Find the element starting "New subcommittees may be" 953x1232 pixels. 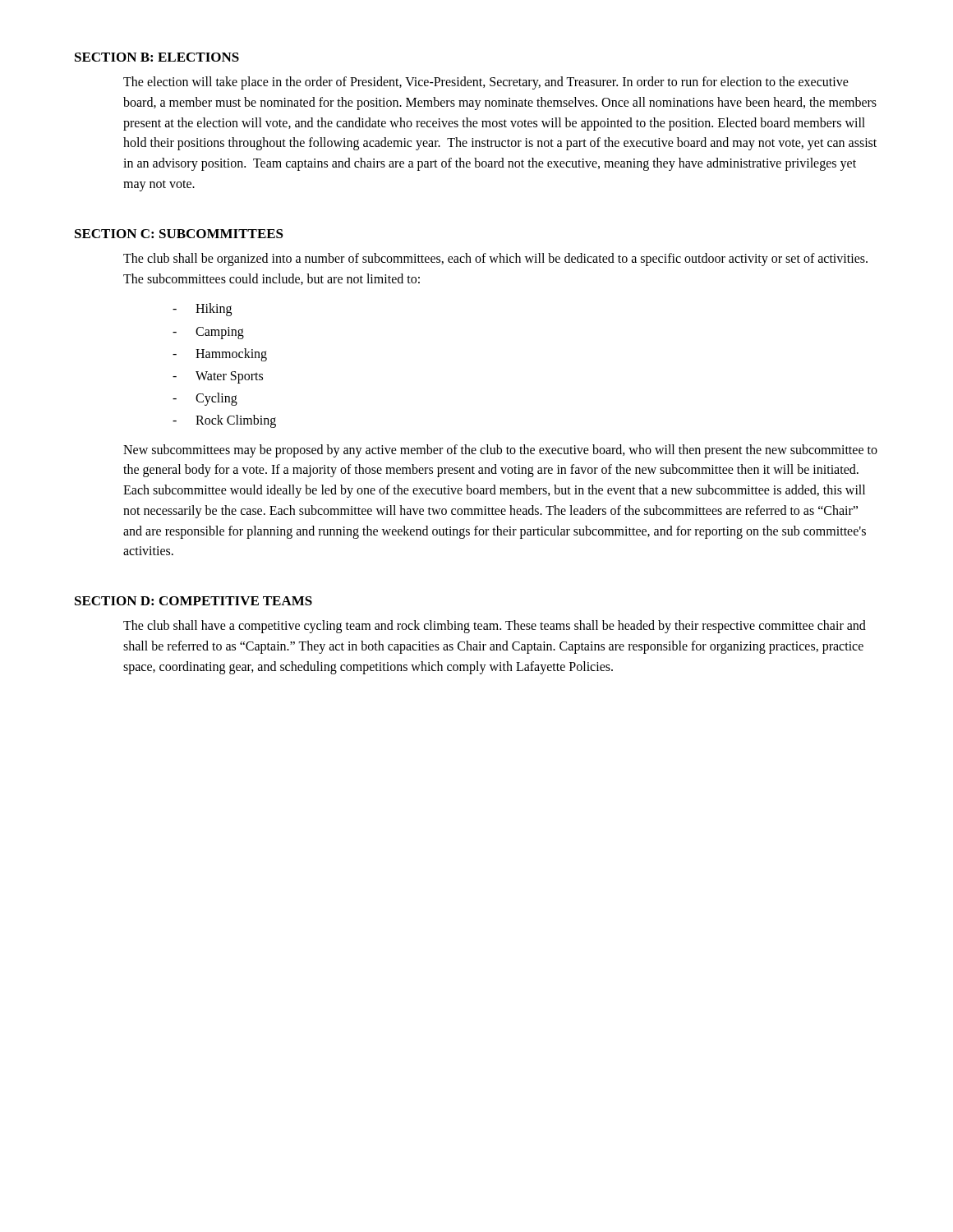pos(500,500)
